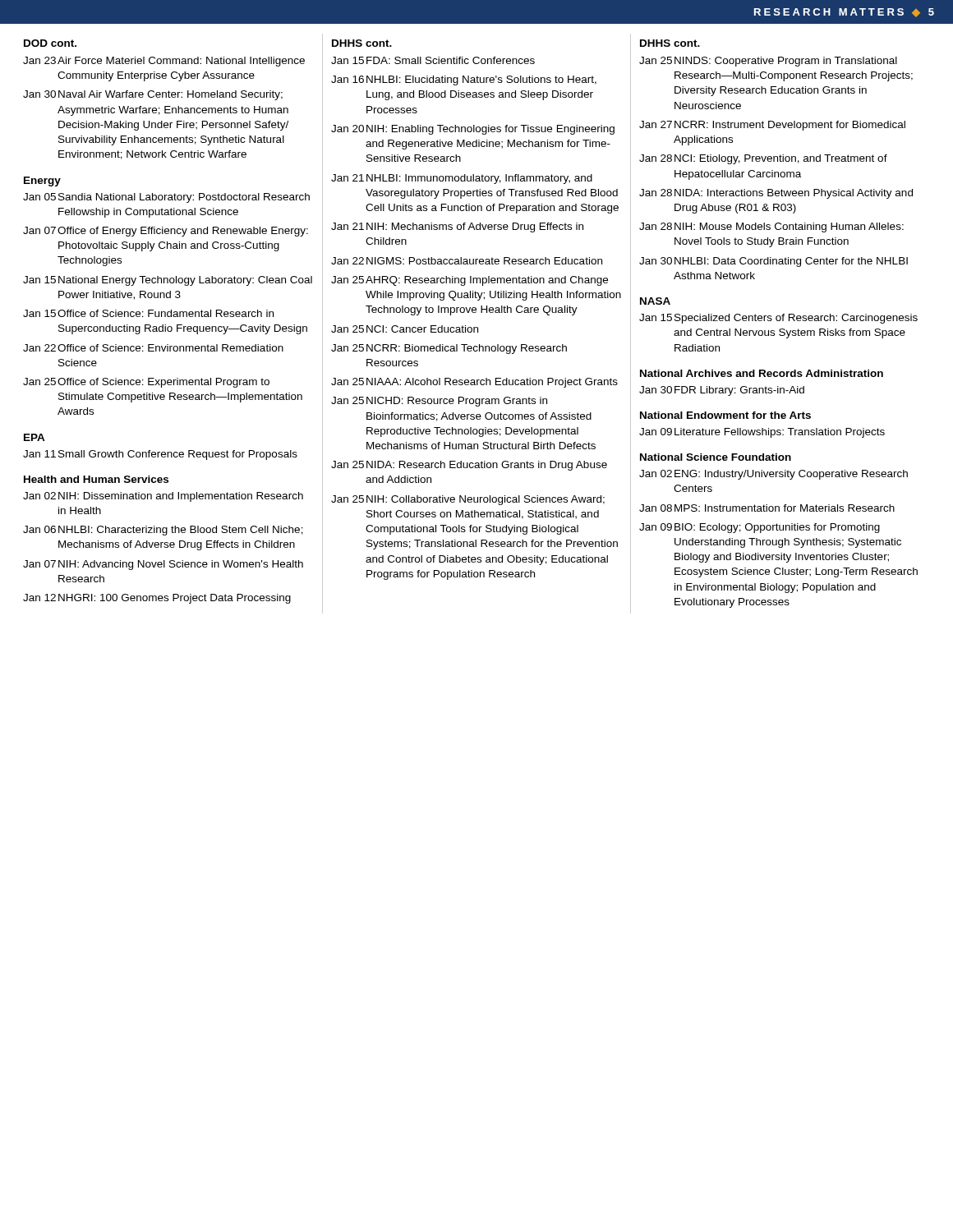Find the text starting "Jan 25 NIH: Collaborative Neurological Sciences Award;"
The image size is (953, 1232).
click(x=476, y=537)
